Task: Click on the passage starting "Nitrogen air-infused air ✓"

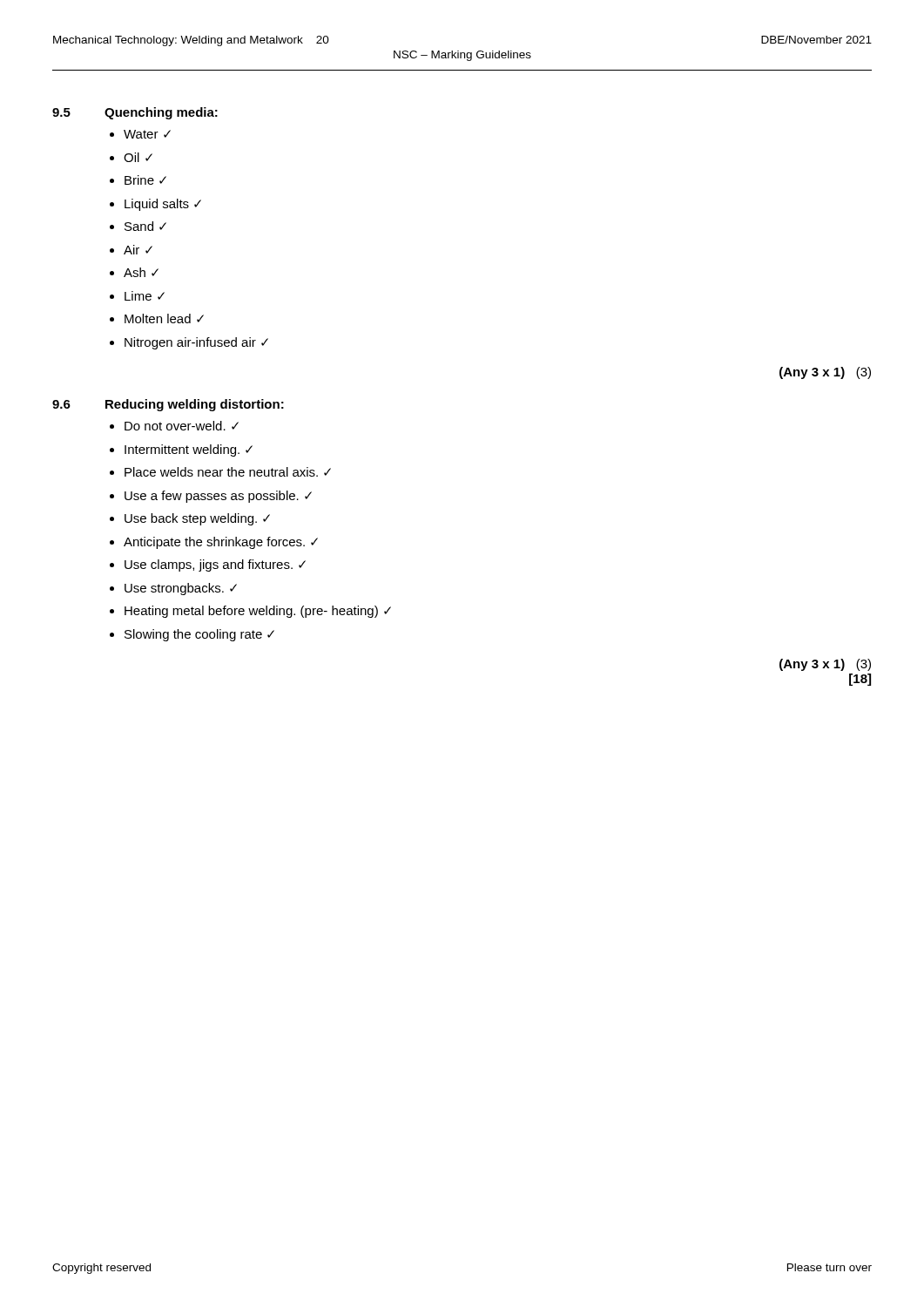Action: point(197,342)
